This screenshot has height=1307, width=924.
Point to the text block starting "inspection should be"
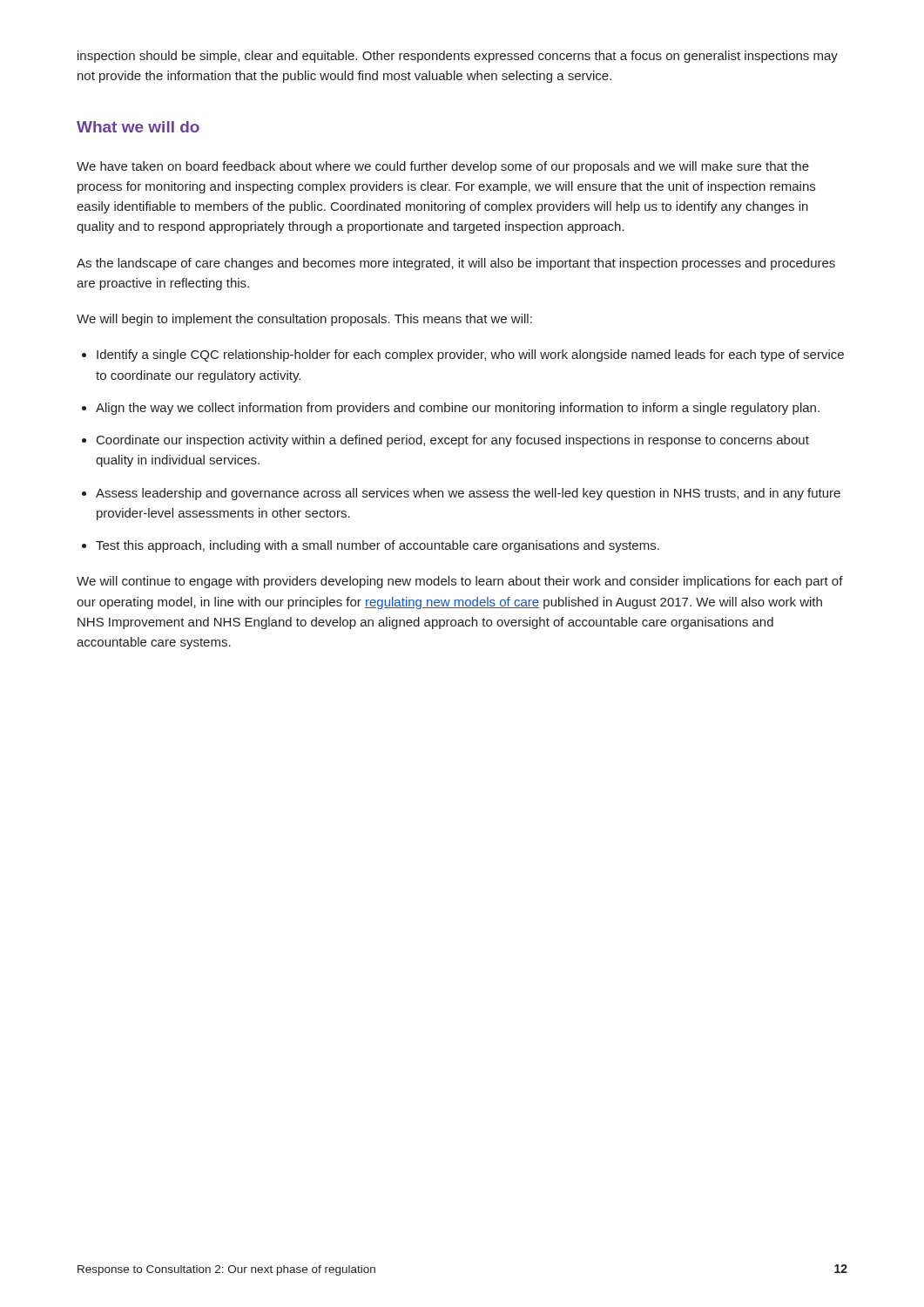[x=457, y=65]
